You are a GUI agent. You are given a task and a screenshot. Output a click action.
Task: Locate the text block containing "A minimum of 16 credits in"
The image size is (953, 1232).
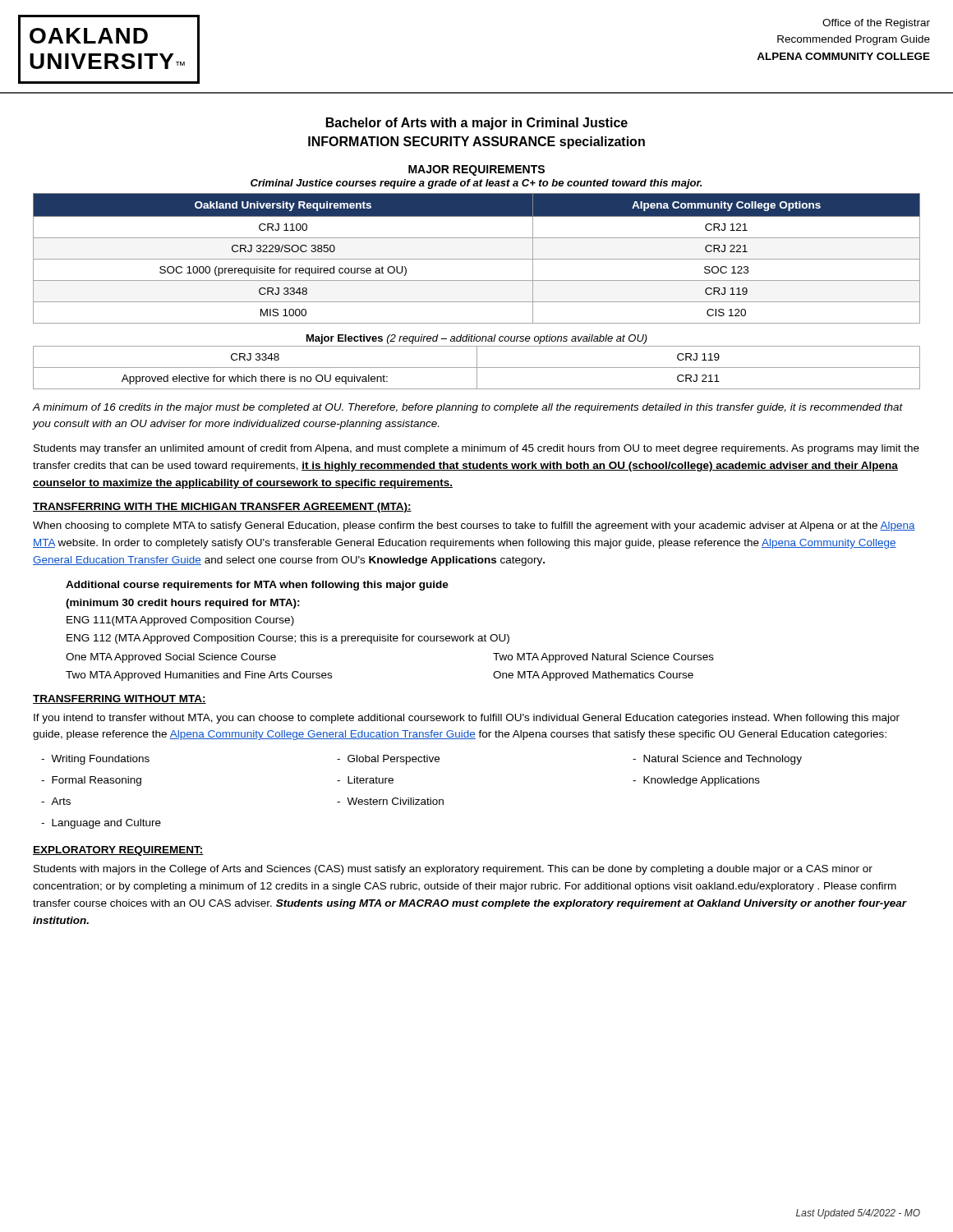[468, 415]
